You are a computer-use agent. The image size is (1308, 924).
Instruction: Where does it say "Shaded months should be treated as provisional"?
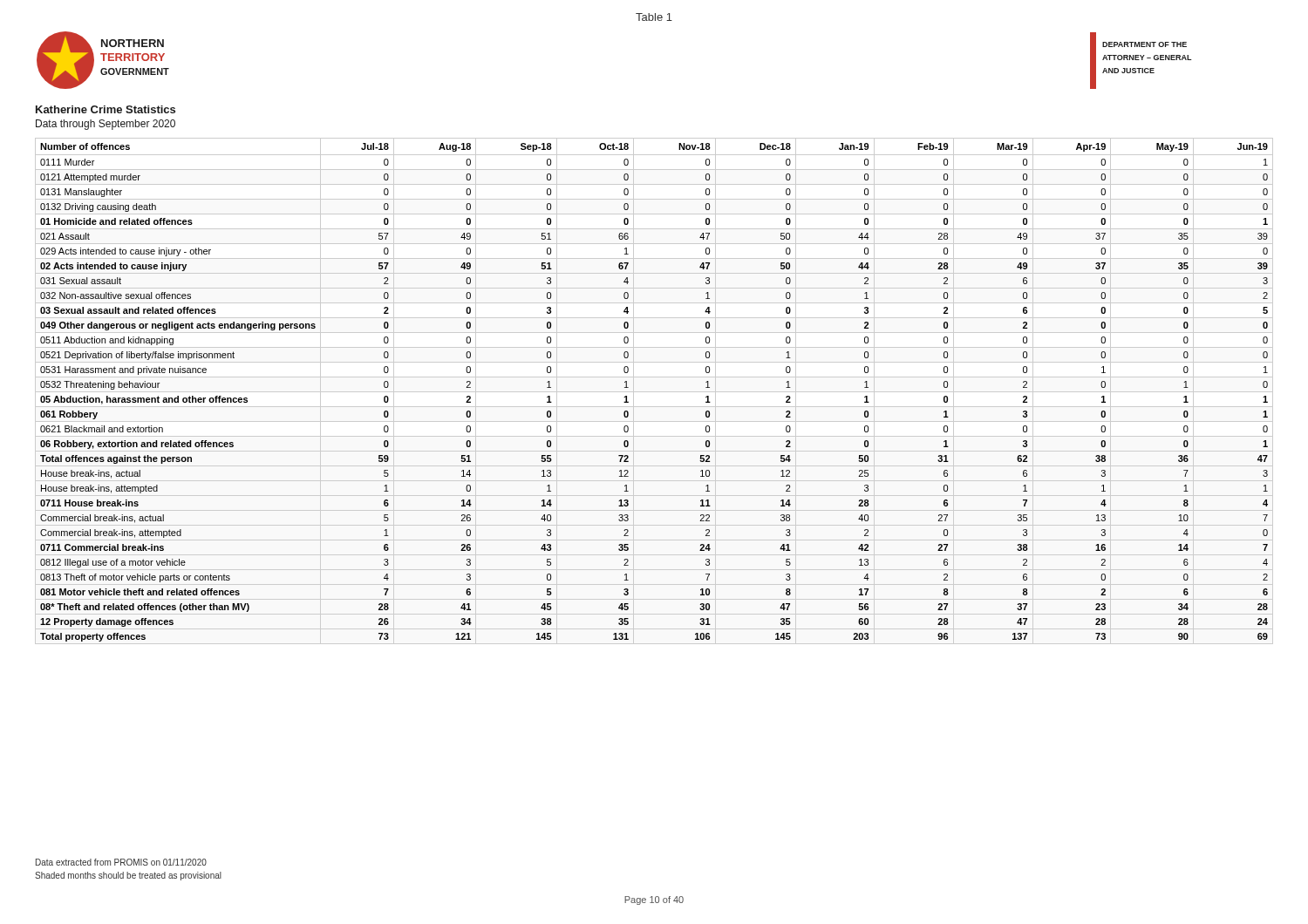[x=128, y=876]
